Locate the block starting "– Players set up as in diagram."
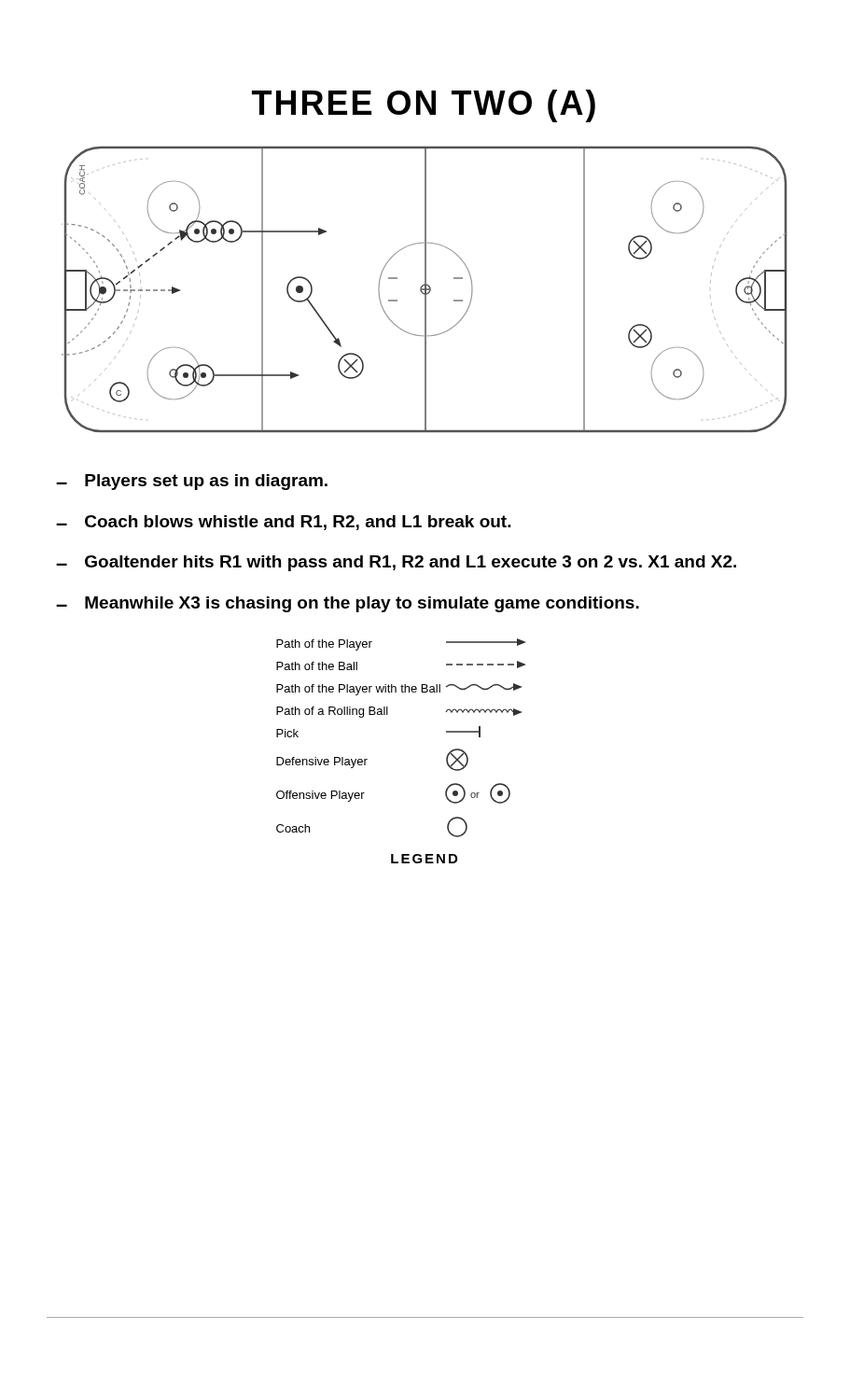This screenshot has height=1400, width=850. coord(192,482)
